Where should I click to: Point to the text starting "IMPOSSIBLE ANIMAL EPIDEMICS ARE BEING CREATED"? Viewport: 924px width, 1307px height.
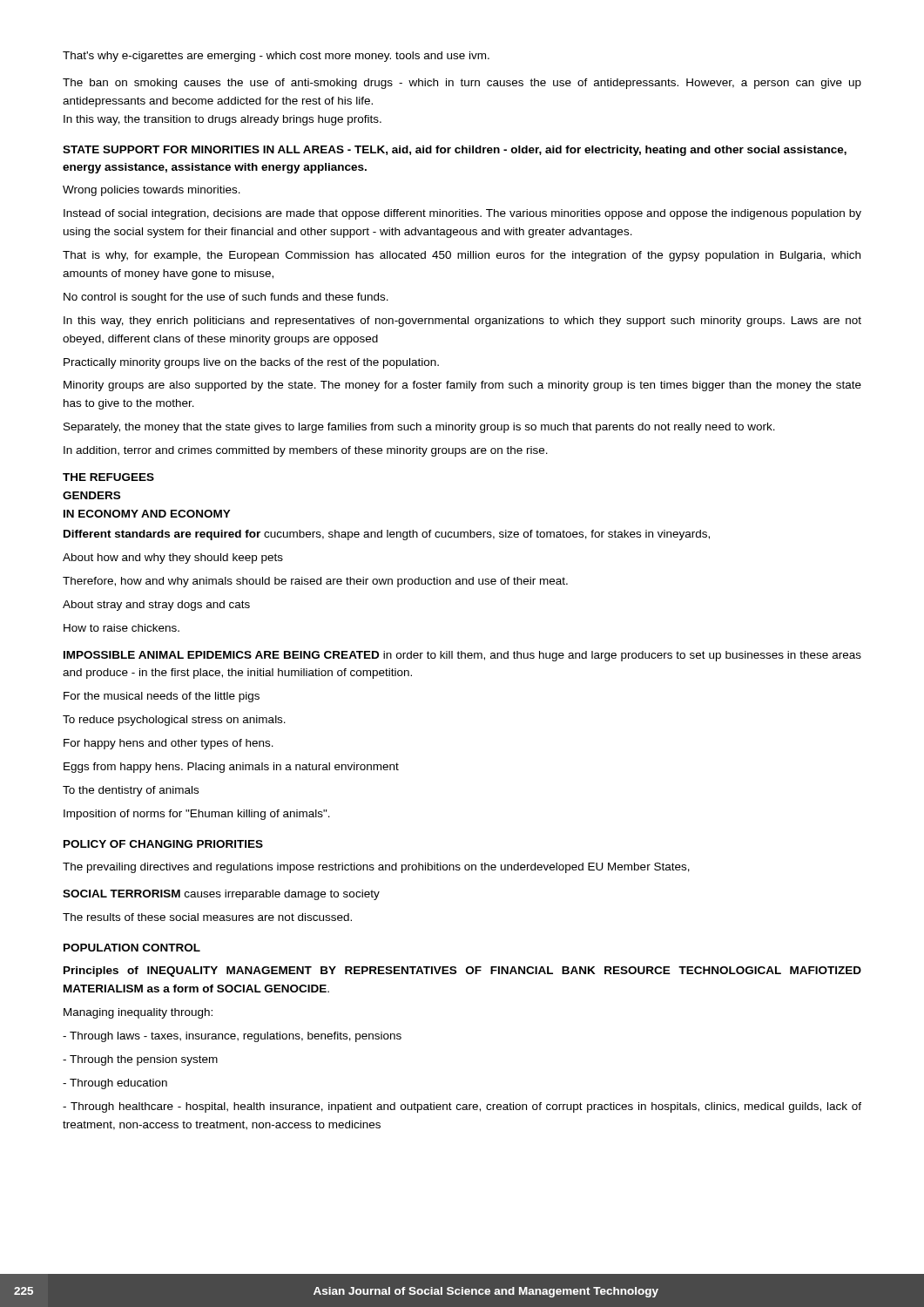pyautogui.click(x=462, y=656)
